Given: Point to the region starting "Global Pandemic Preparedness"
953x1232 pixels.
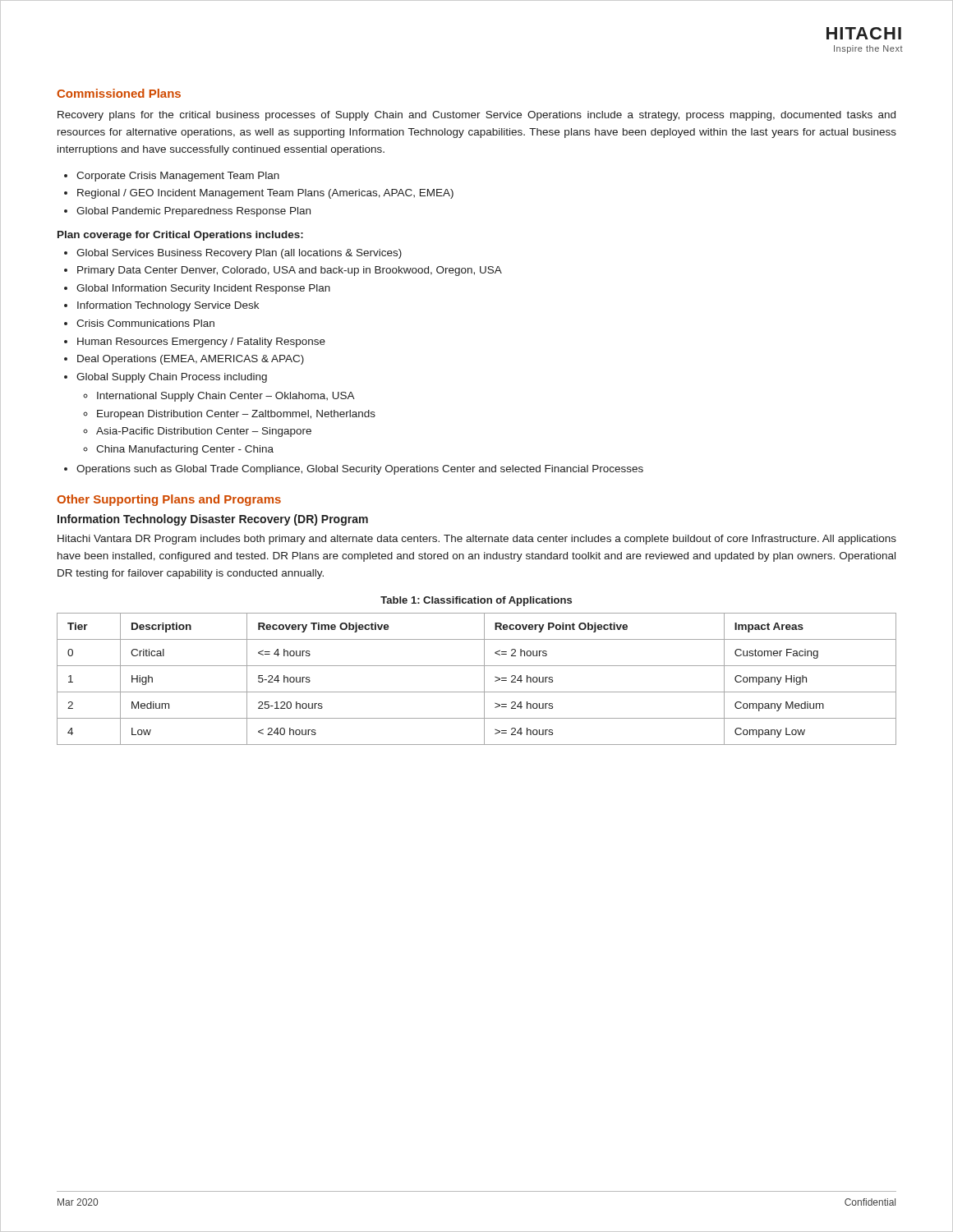Looking at the screenshot, I should pyautogui.click(x=194, y=211).
